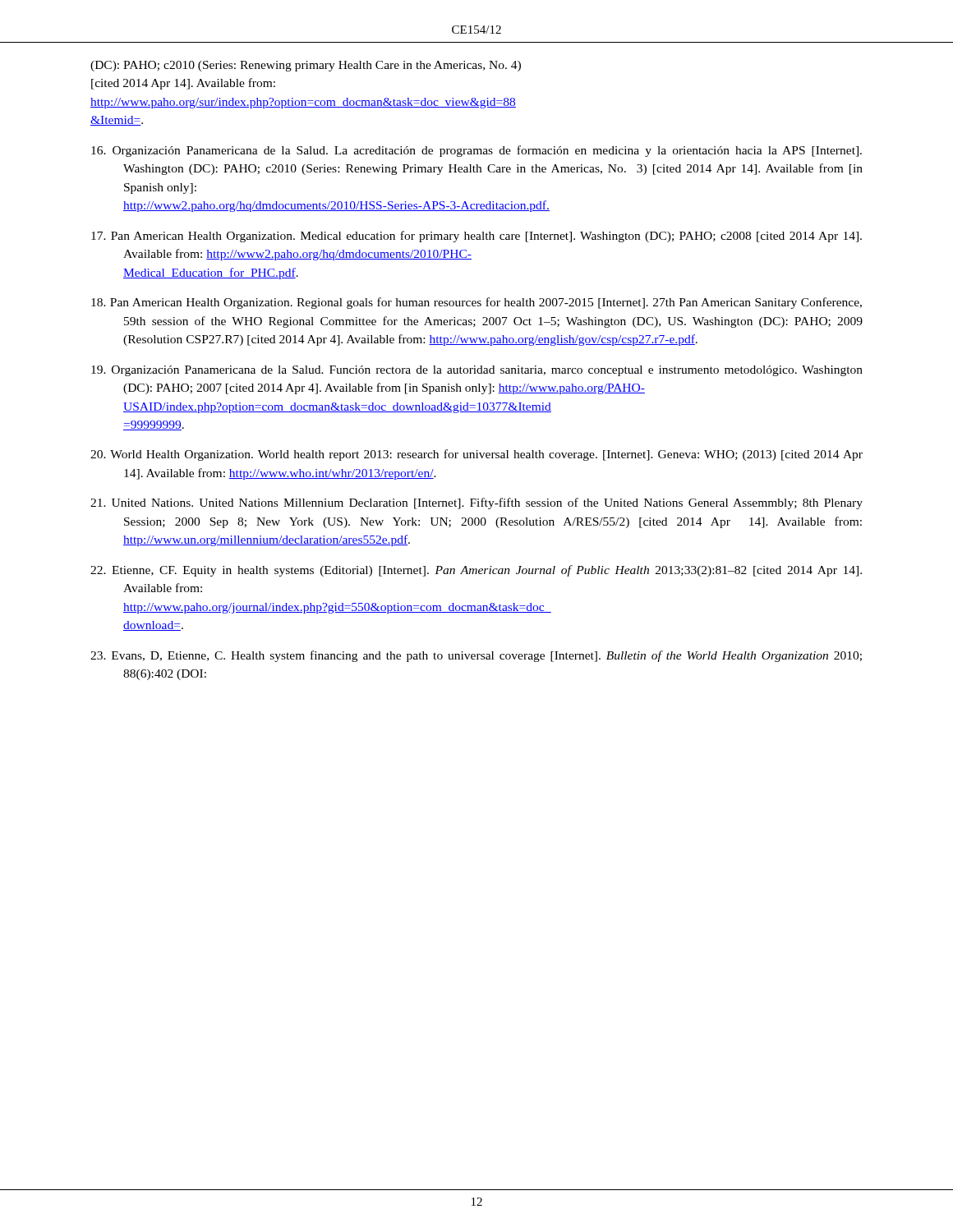The height and width of the screenshot is (1232, 953).
Task: Locate the list item that says "20. World Health Organization. World"
Action: pos(476,463)
